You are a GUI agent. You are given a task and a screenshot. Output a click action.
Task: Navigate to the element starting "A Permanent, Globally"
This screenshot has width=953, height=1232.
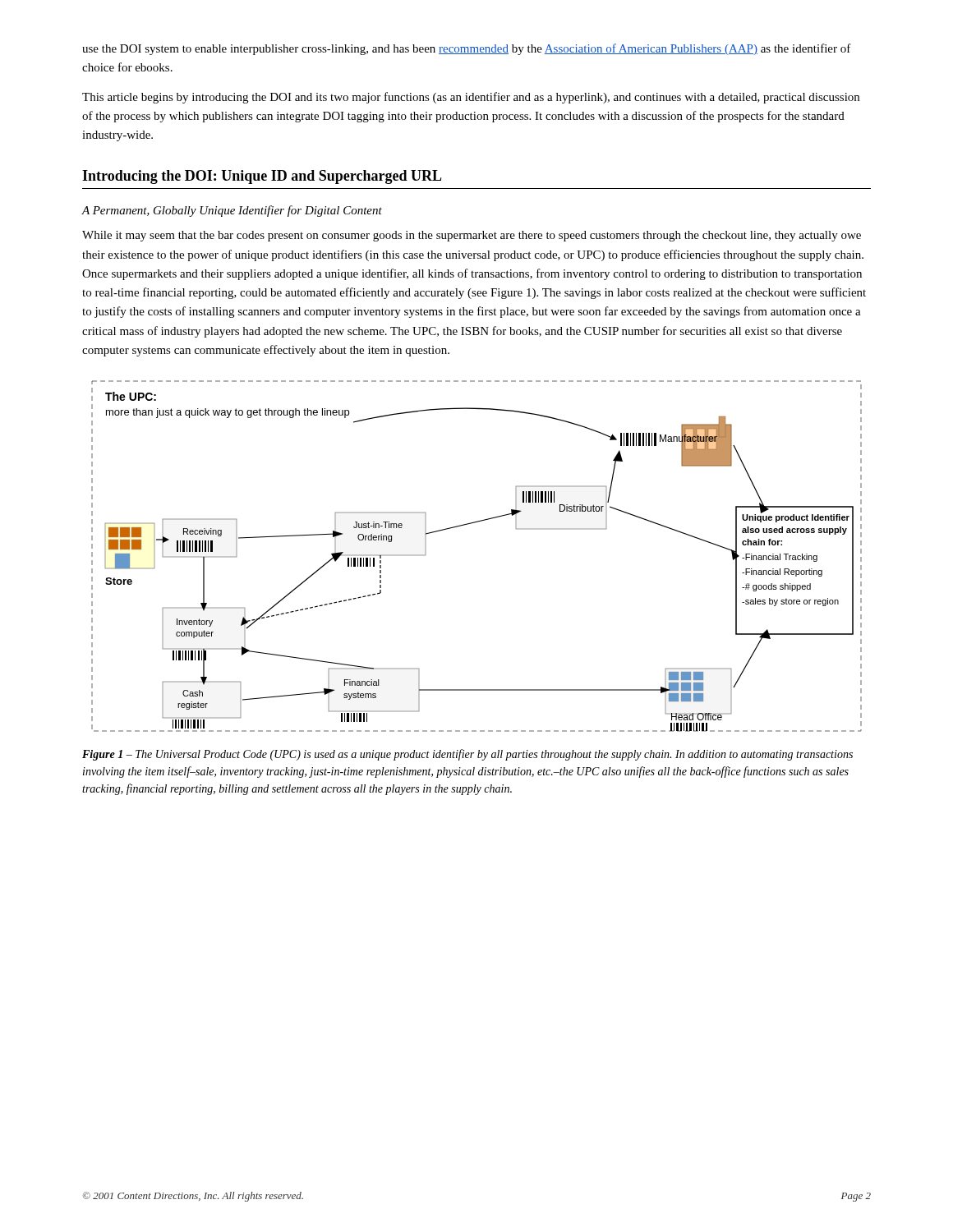pyautogui.click(x=232, y=210)
